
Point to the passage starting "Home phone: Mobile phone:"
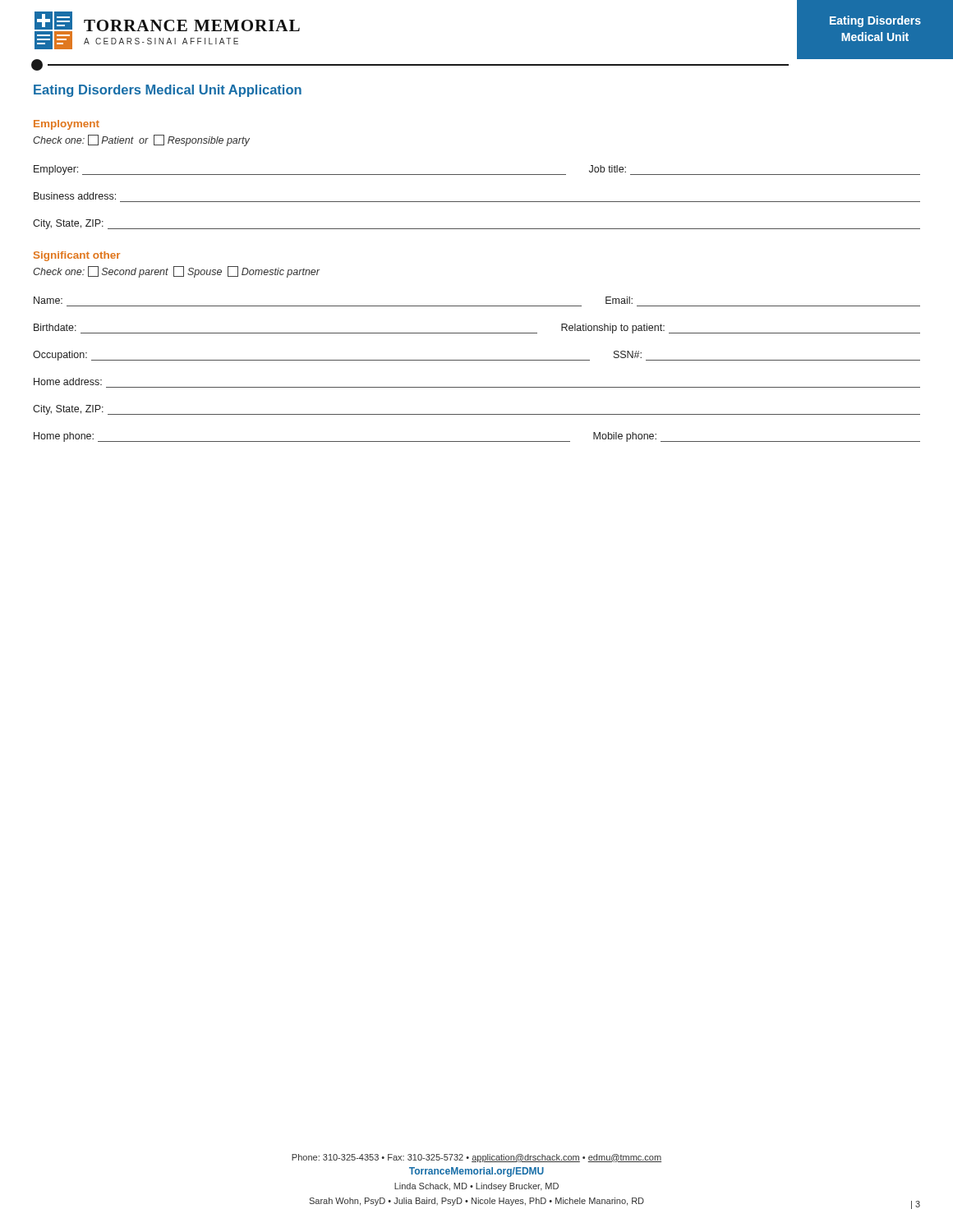476,435
